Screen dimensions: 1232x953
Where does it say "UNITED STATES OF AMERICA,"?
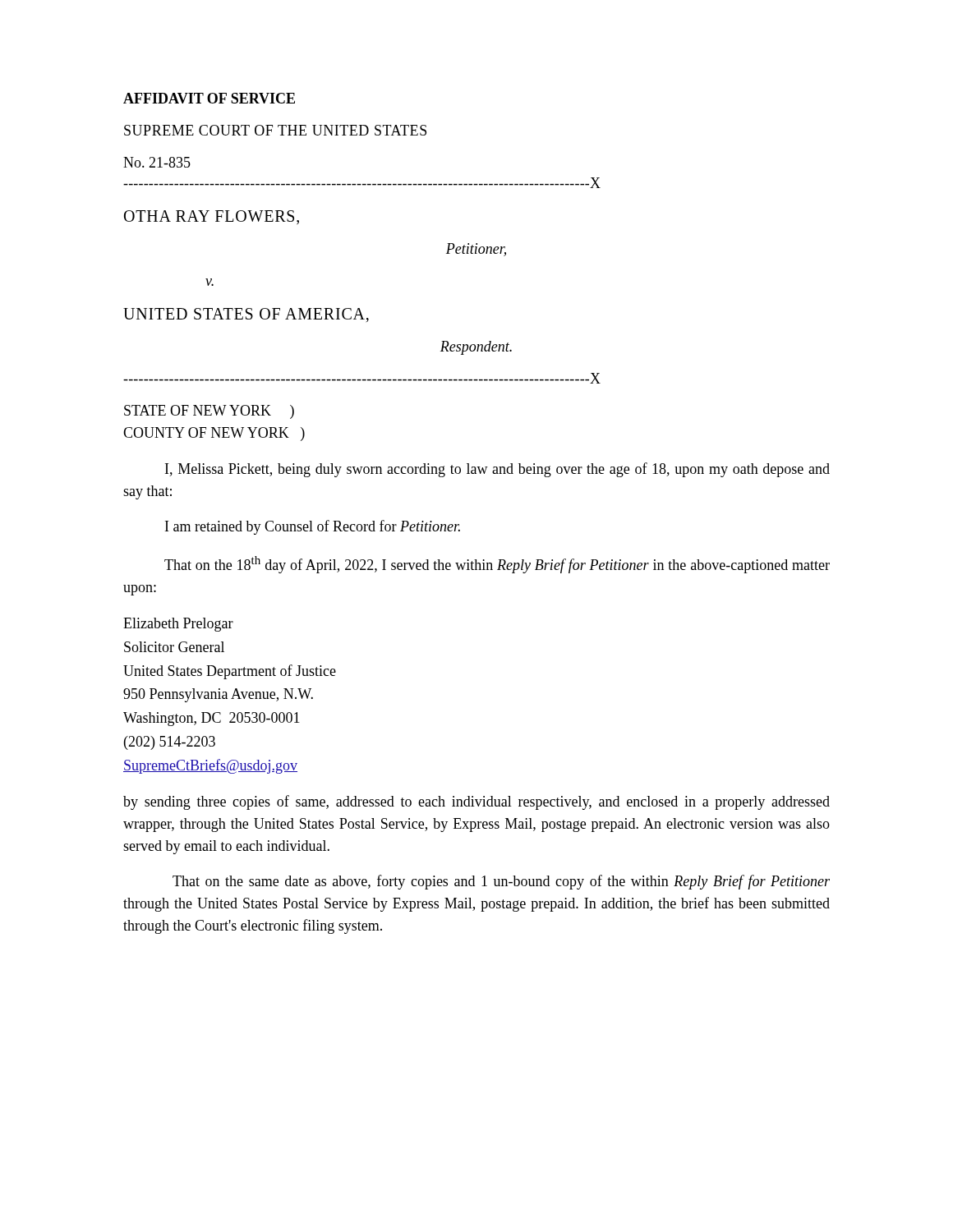click(x=247, y=314)
